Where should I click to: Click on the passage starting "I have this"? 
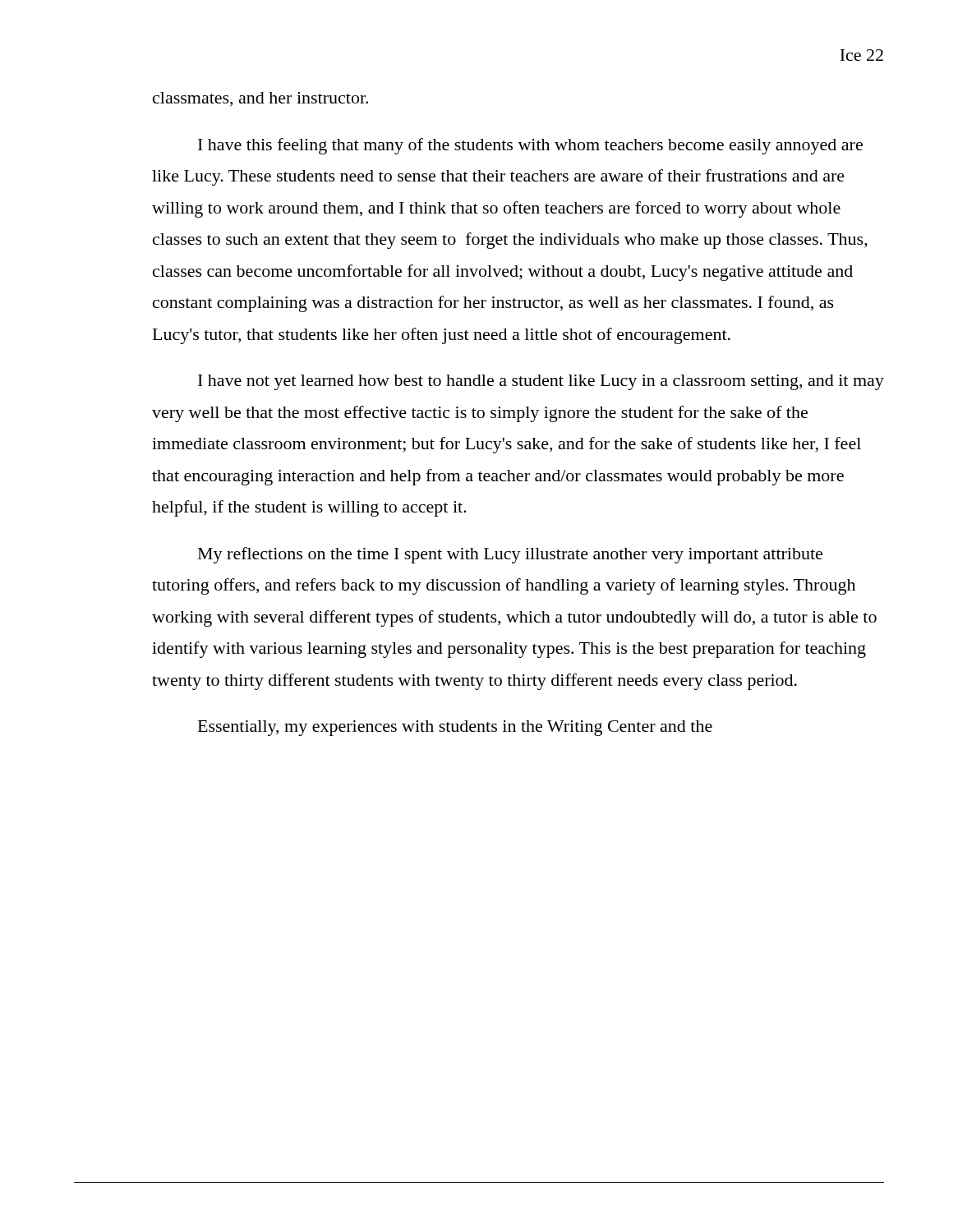pyautogui.click(x=510, y=239)
